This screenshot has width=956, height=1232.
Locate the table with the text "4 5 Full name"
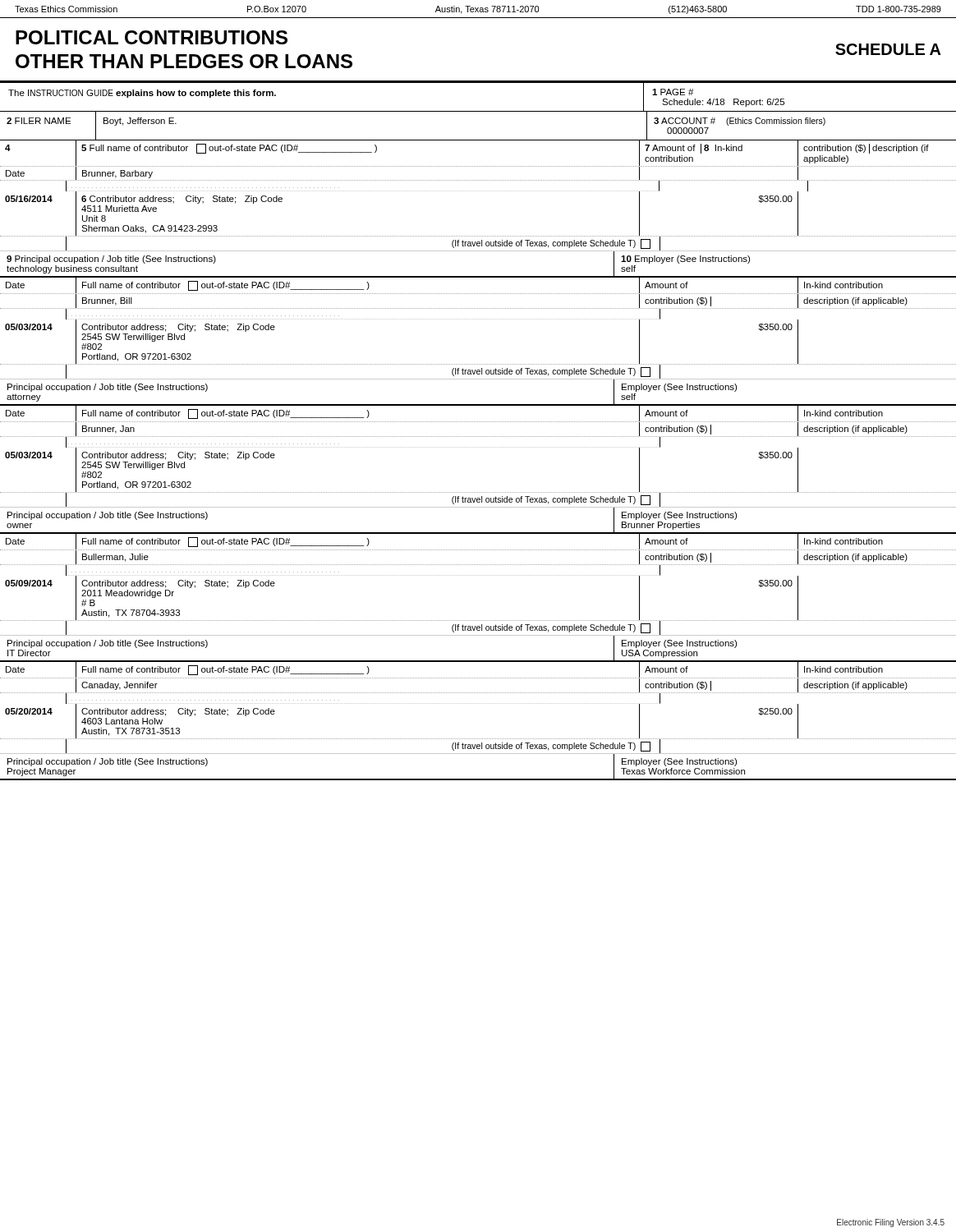[x=478, y=209]
